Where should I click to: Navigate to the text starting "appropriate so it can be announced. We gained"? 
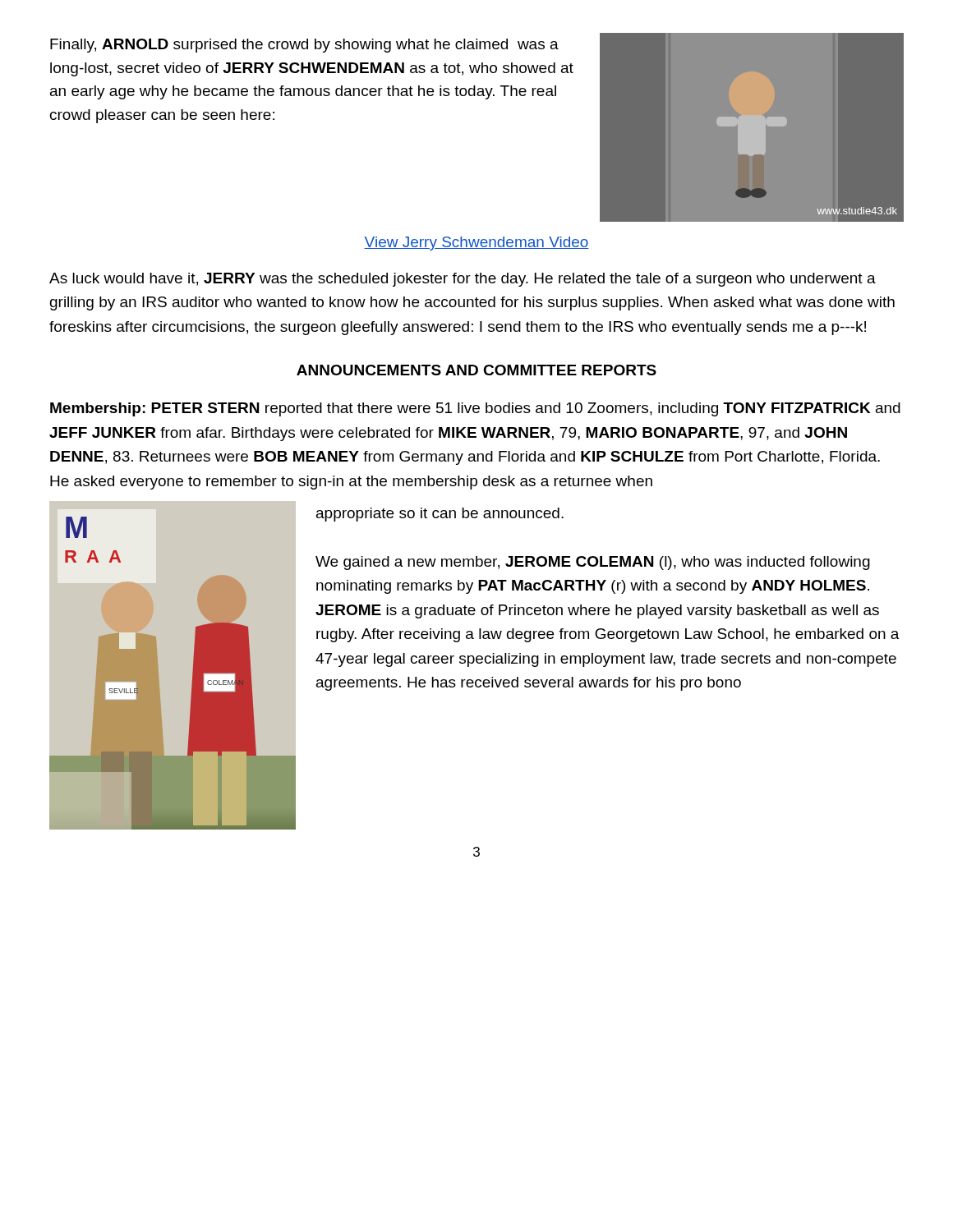607,598
